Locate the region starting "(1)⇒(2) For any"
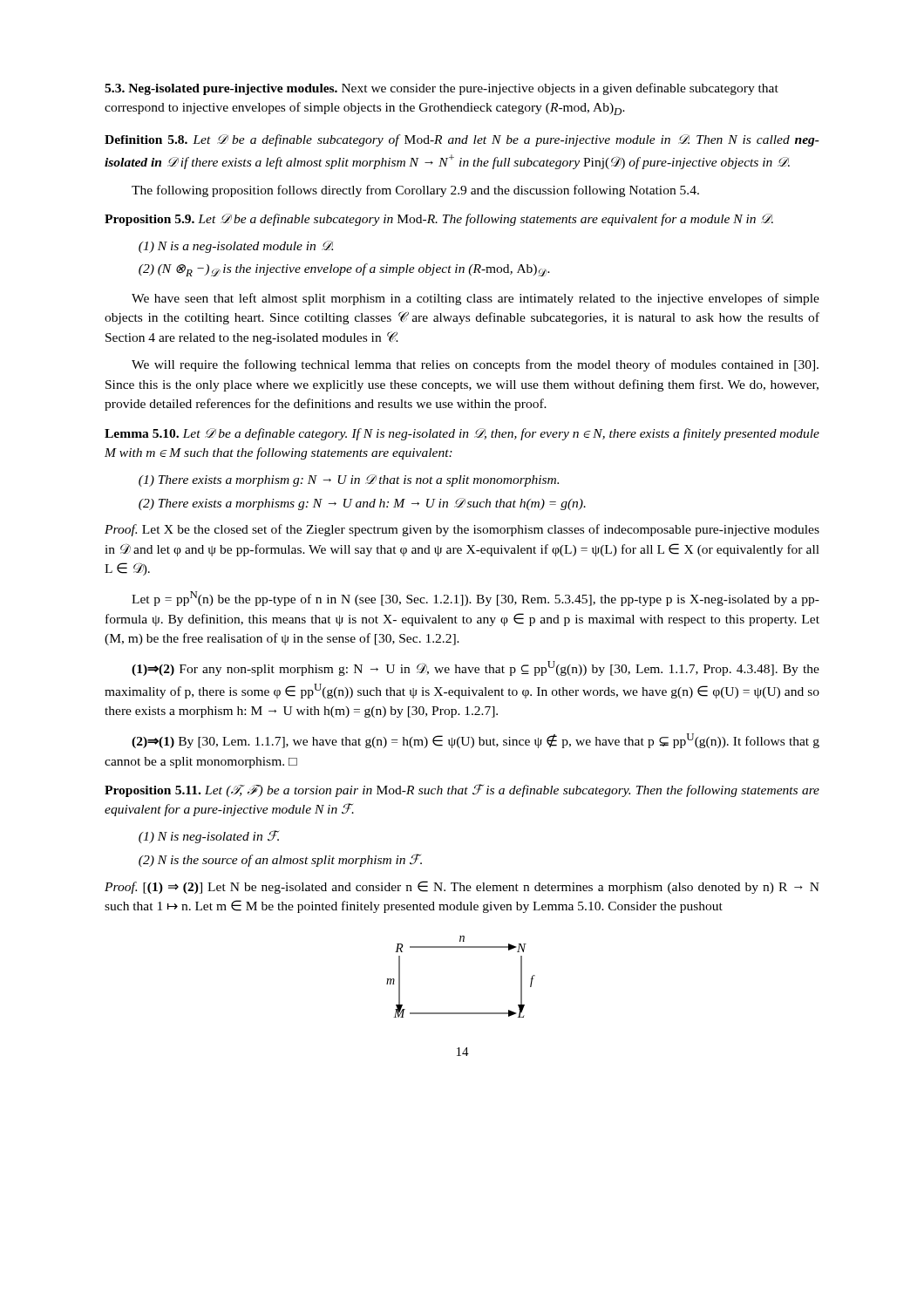This screenshot has height=1308, width=924. [462, 689]
